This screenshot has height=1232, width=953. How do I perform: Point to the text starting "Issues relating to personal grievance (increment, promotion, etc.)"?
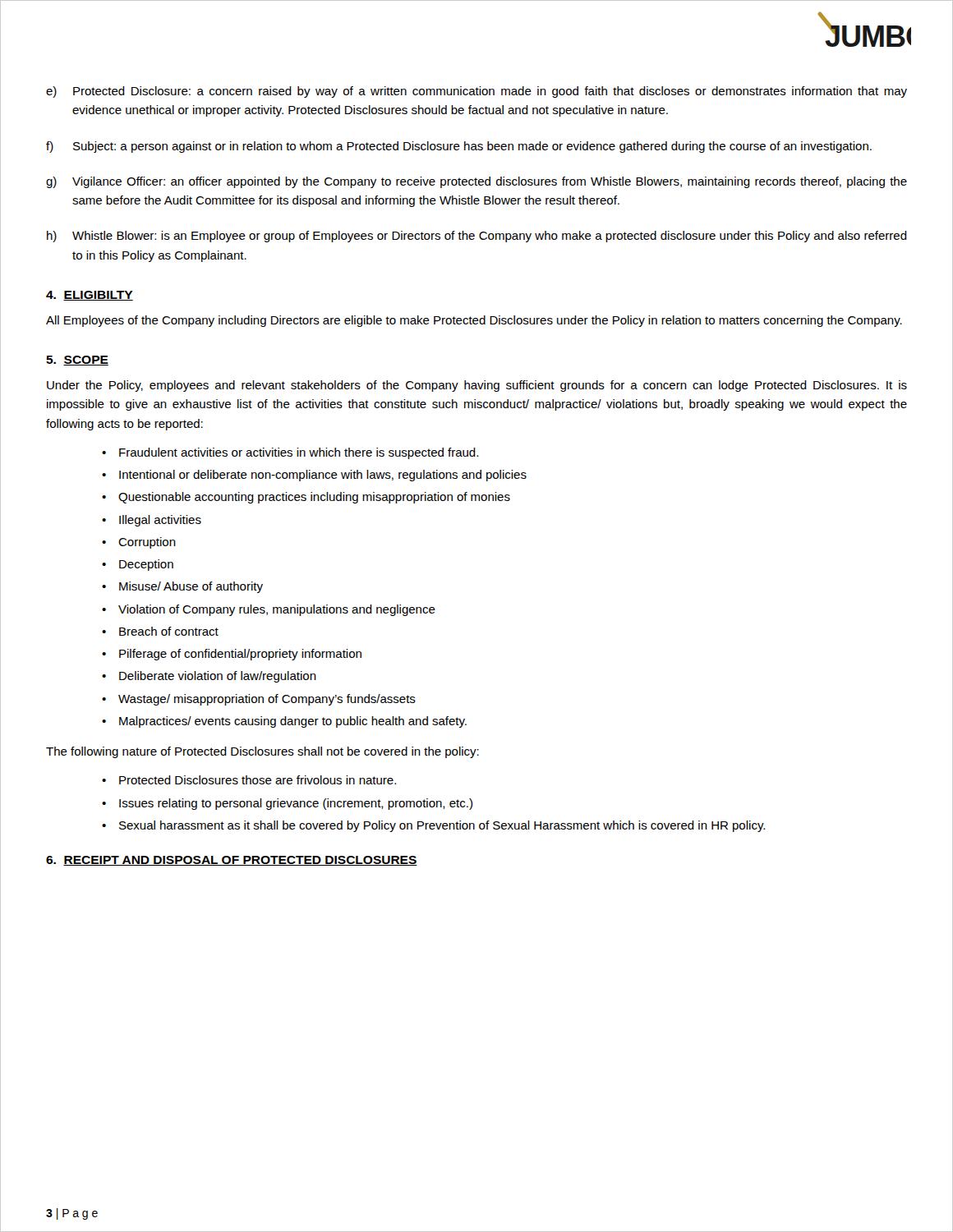296,802
